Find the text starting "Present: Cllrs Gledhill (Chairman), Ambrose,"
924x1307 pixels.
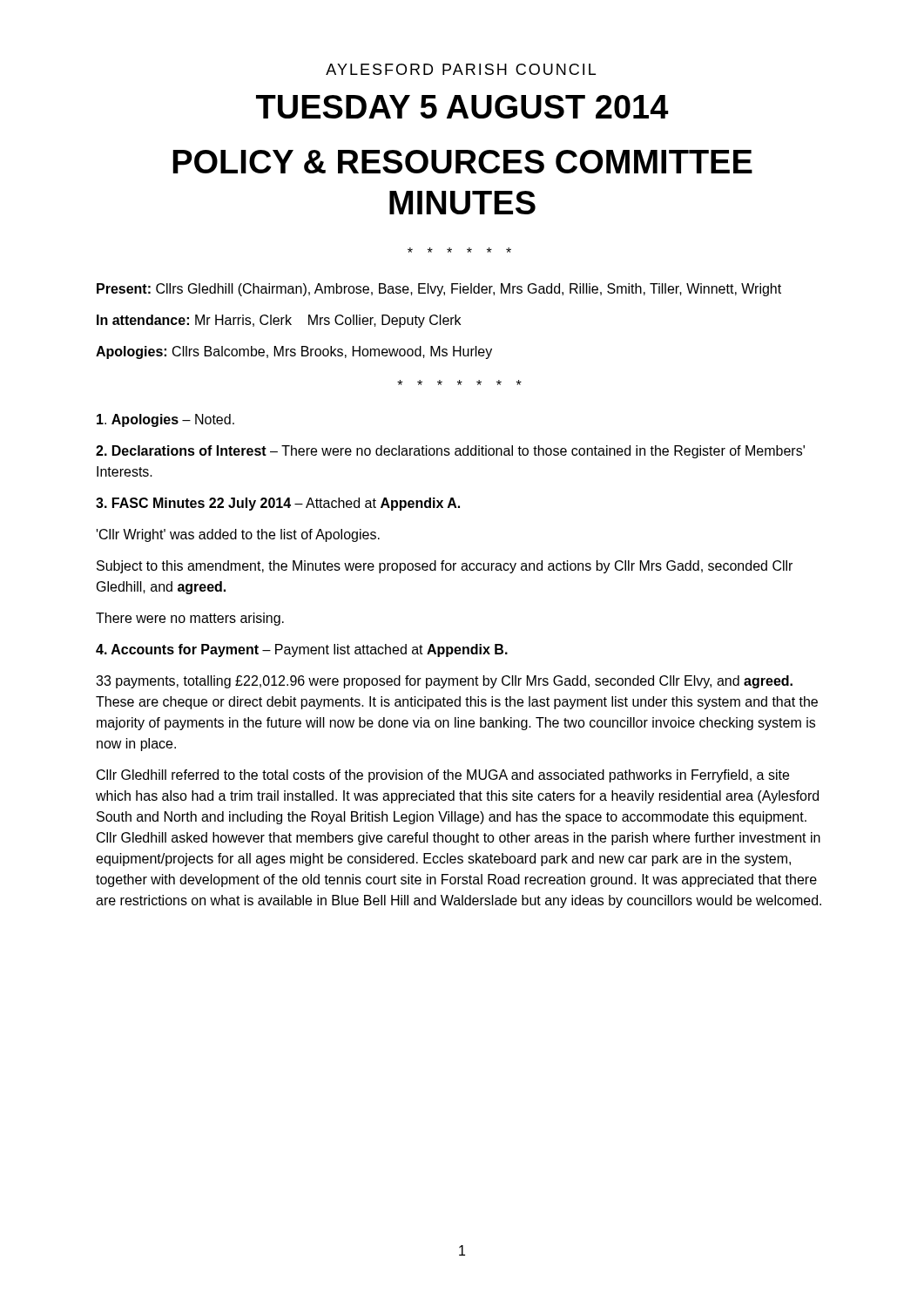point(439,289)
